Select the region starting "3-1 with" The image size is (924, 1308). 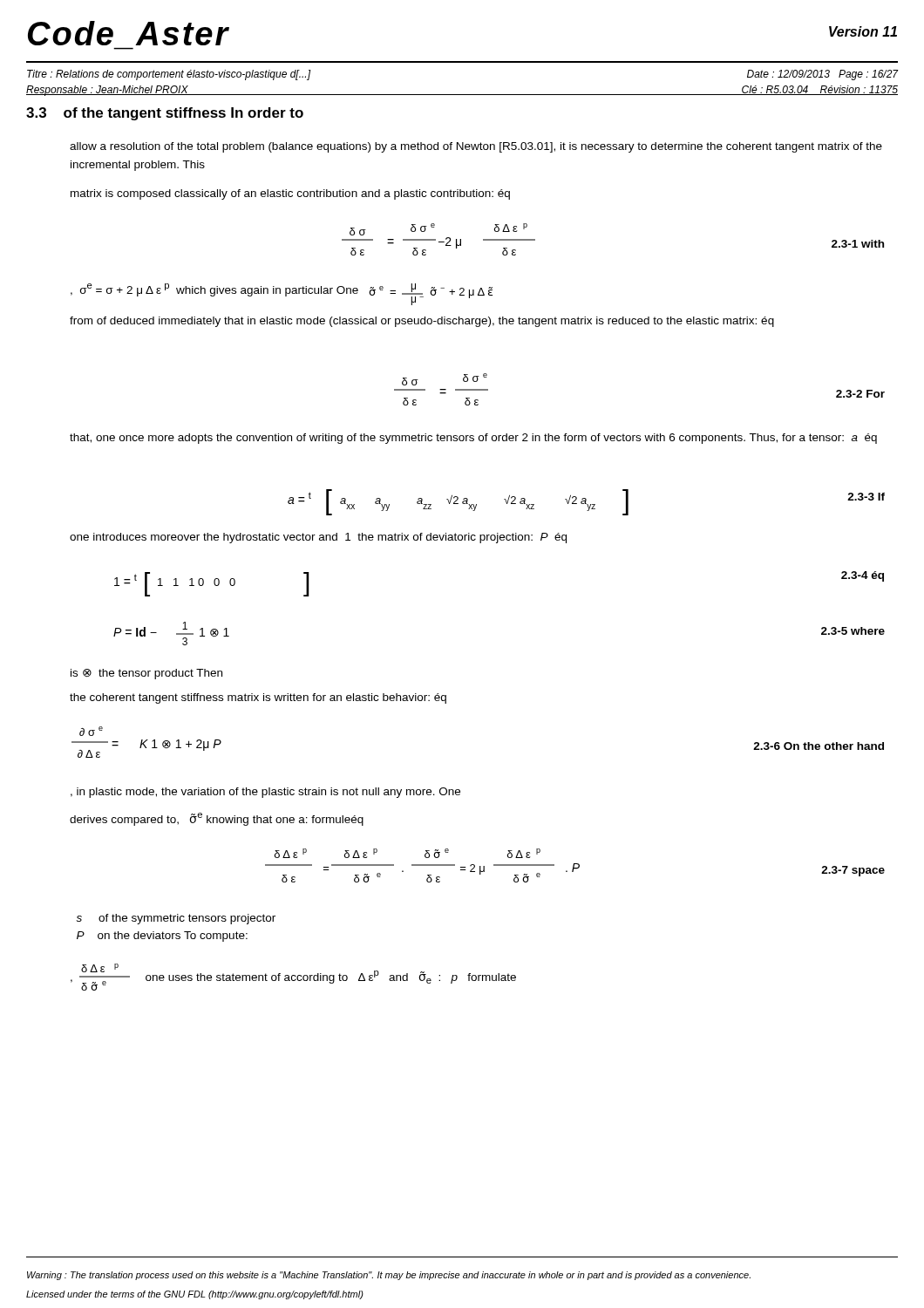click(858, 244)
